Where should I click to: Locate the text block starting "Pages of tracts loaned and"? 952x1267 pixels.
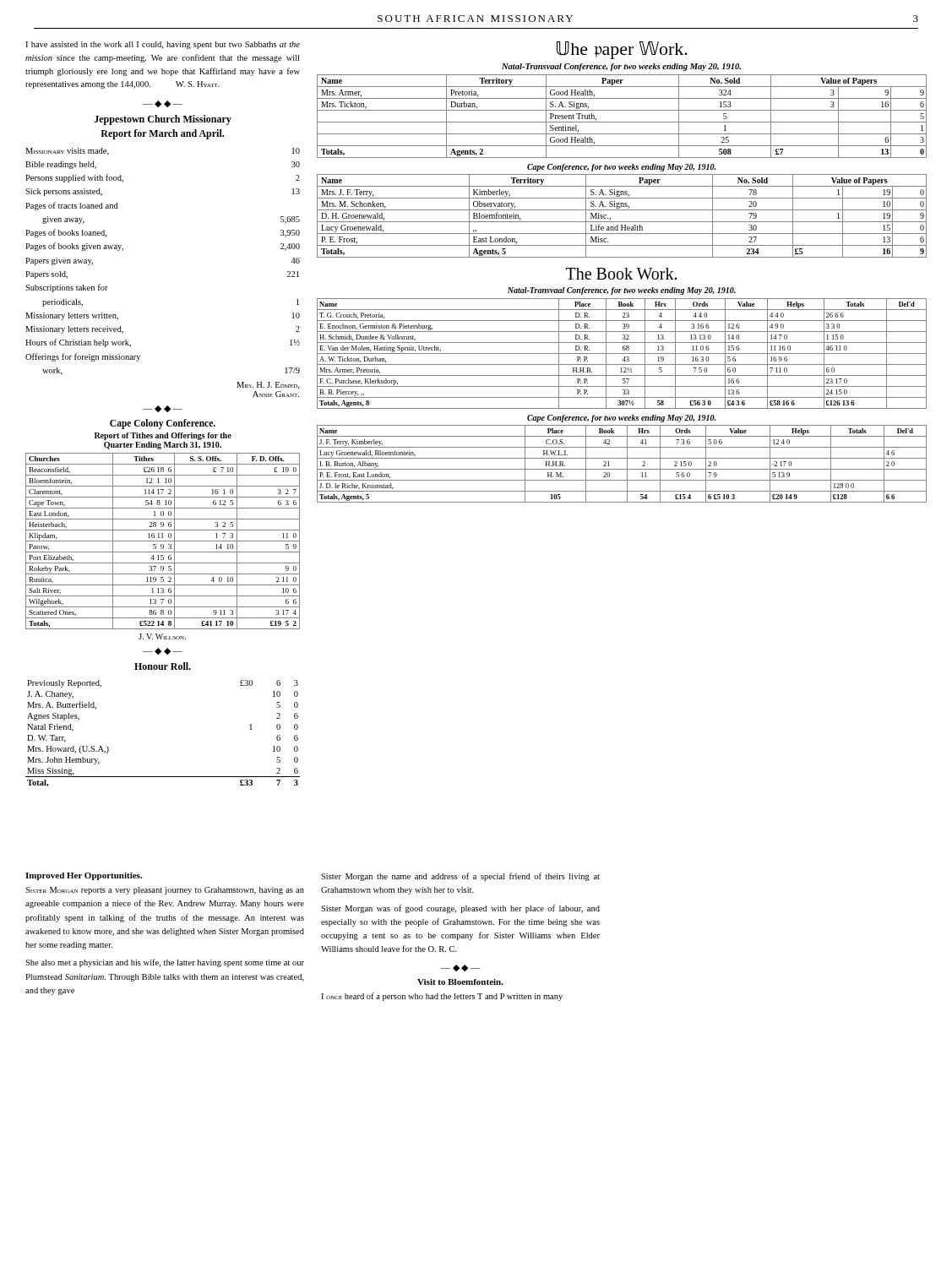(x=72, y=206)
